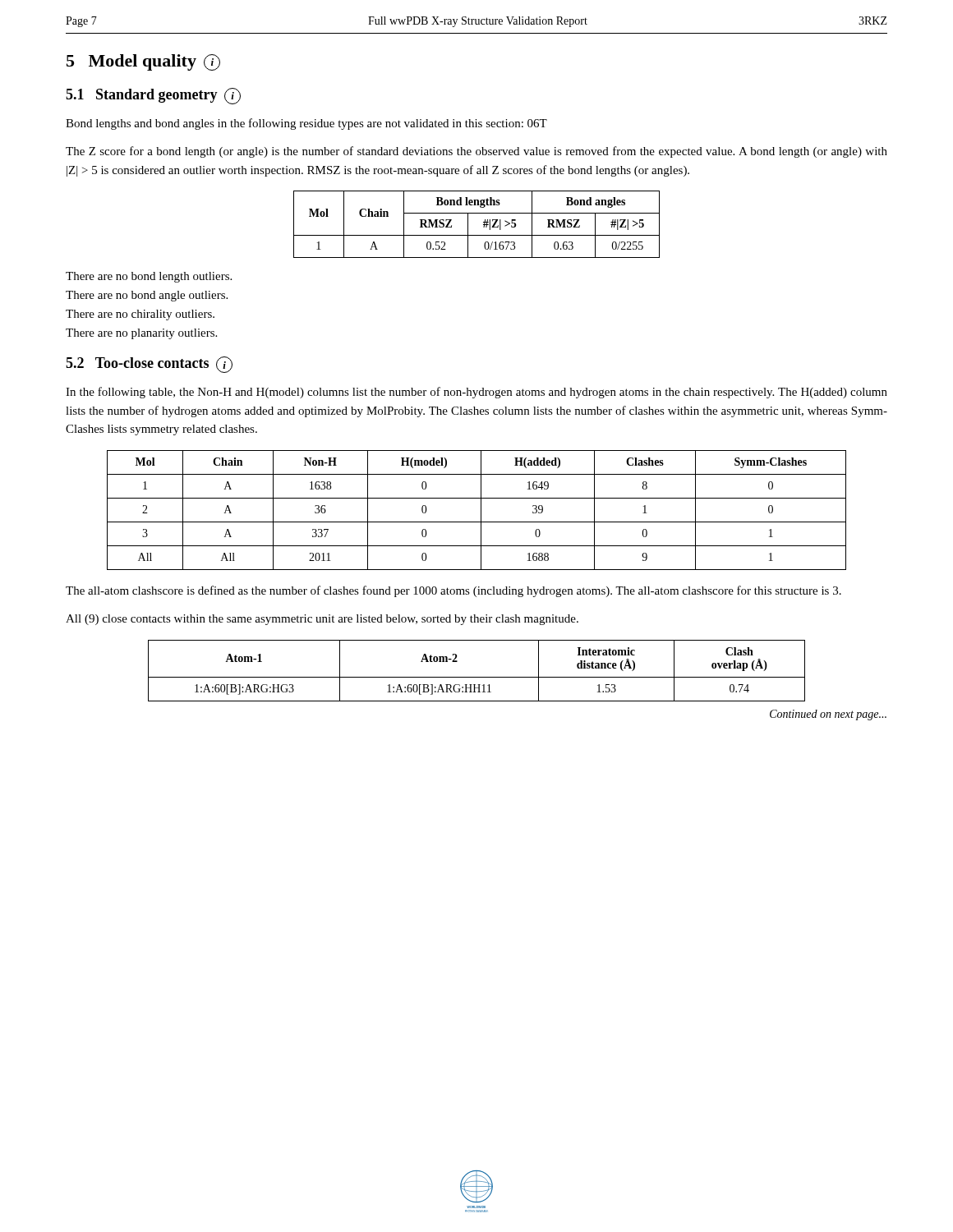This screenshot has height=1232, width=953.
Task: Click on the text block containing "Bond lengths and bond angles in the"
Action: pos(476,123)
